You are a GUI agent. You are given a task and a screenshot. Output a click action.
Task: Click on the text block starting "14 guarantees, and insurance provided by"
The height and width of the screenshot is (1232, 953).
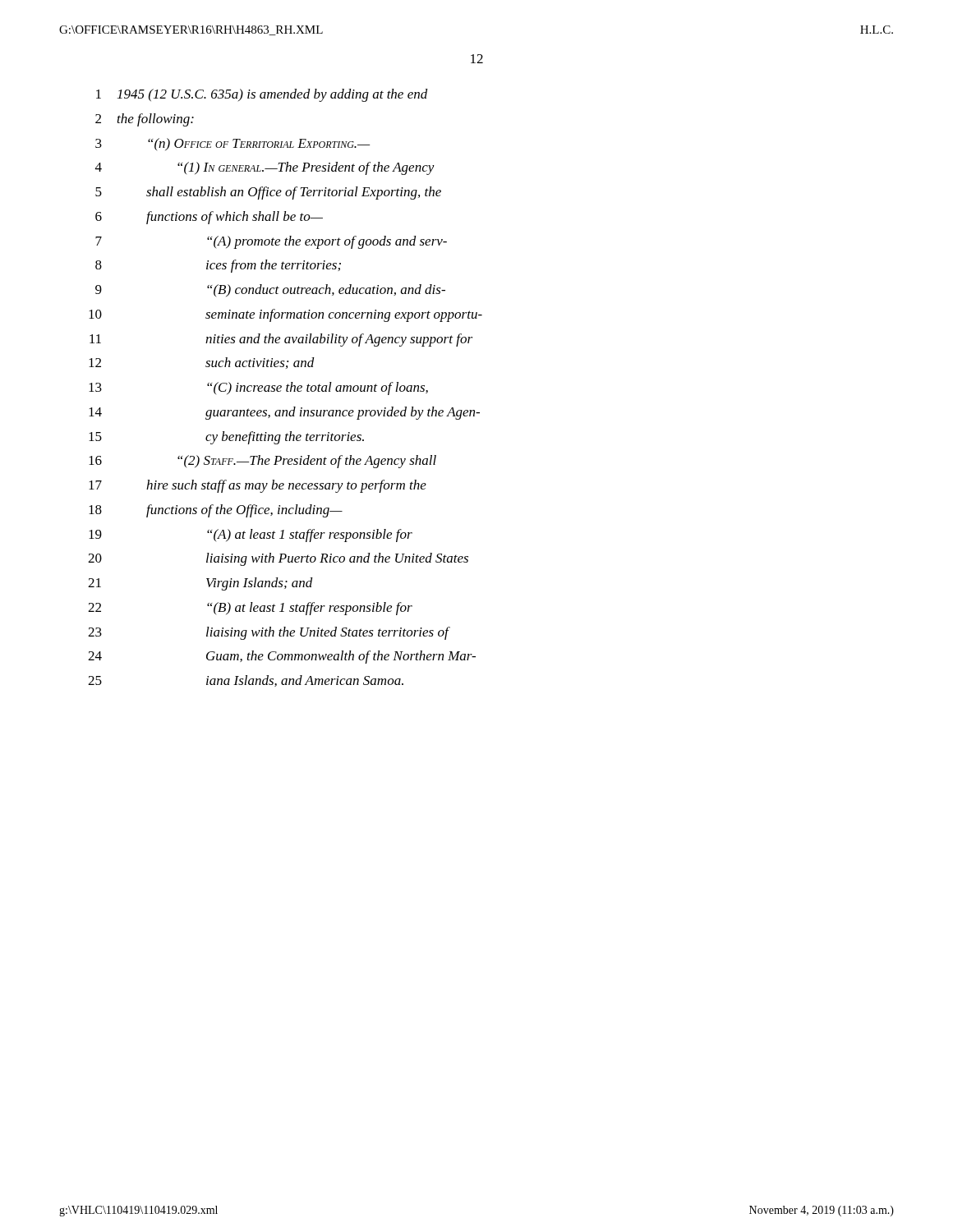pos(476,412)
